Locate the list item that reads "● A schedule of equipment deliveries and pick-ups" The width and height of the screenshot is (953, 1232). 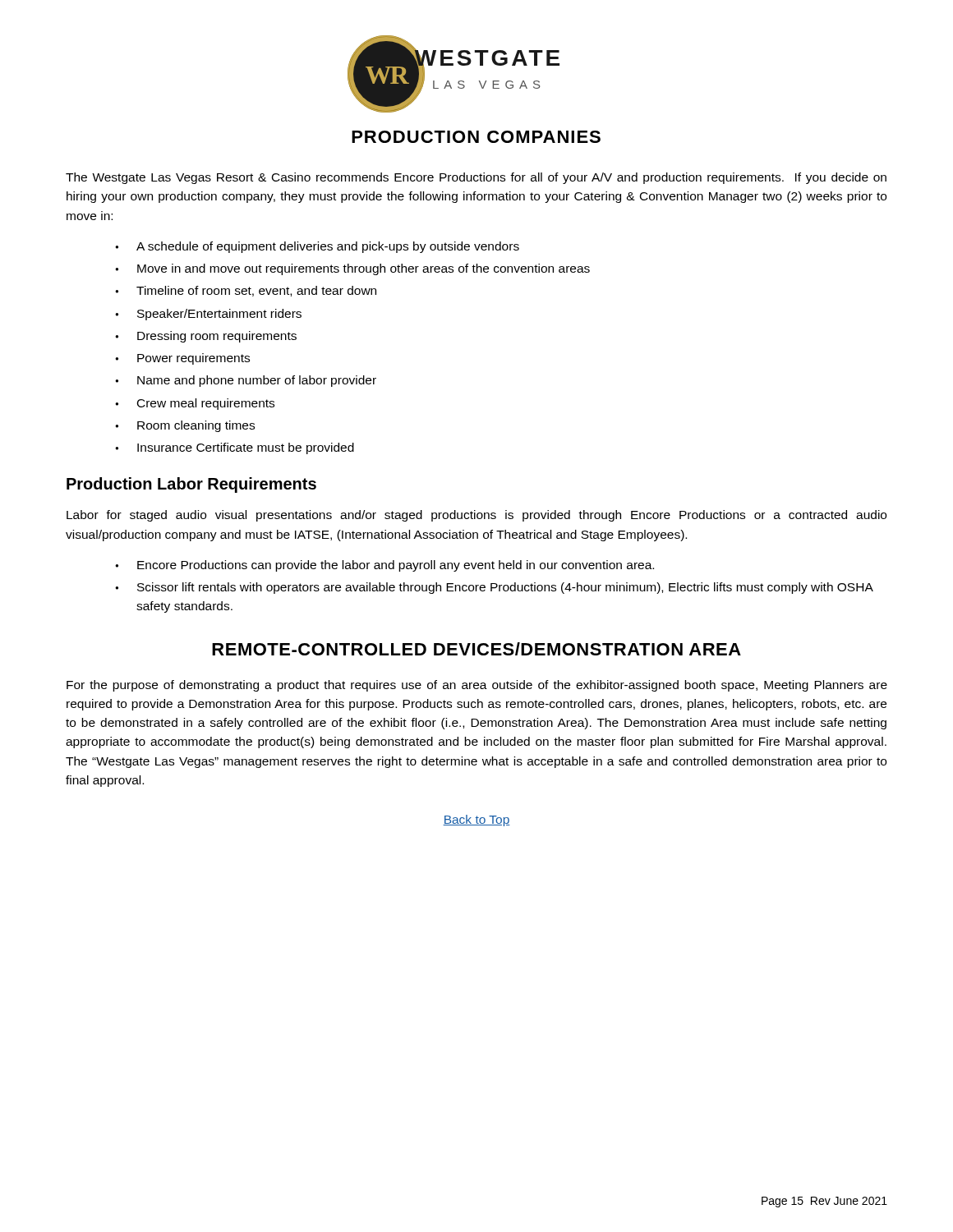[317, 246]
